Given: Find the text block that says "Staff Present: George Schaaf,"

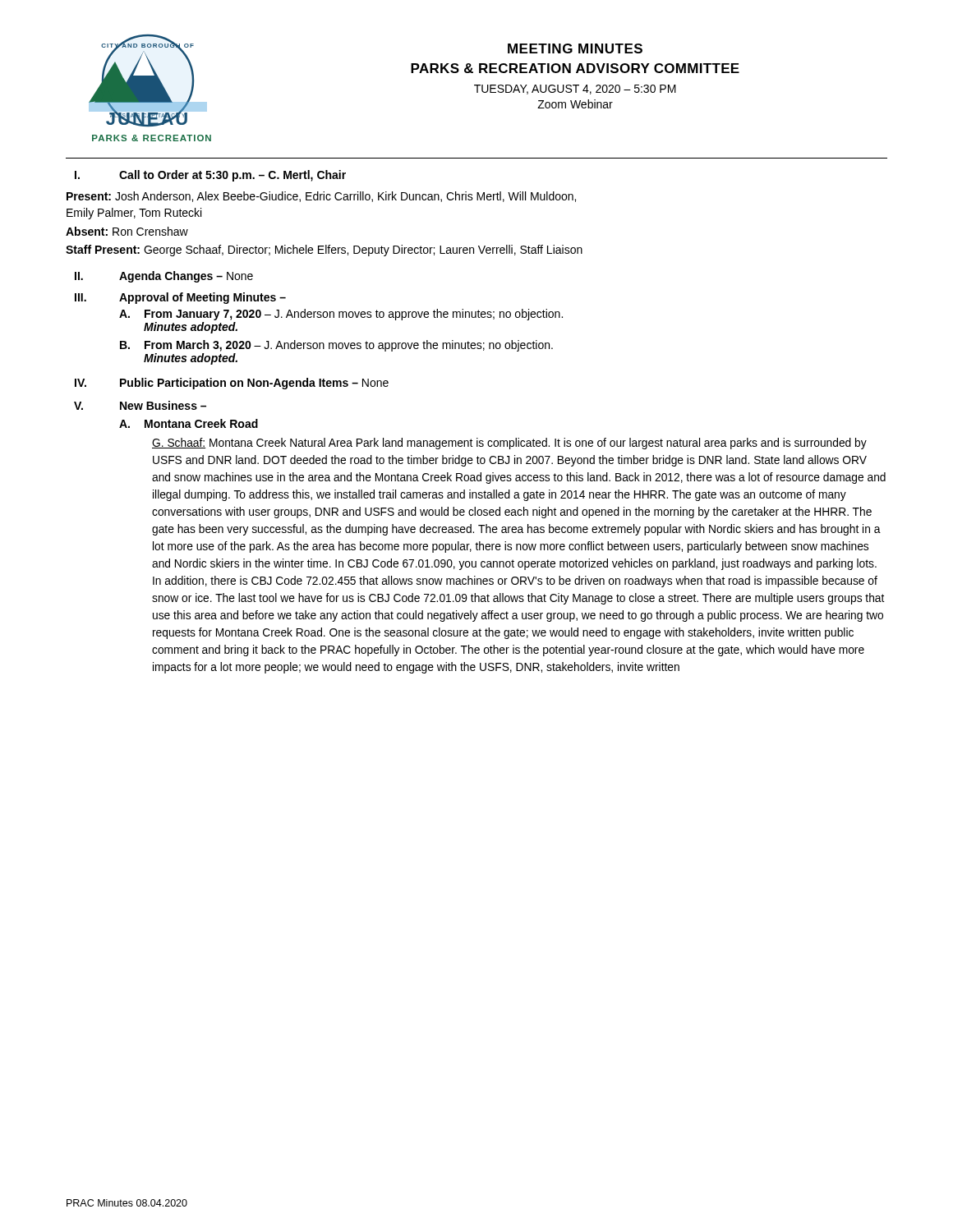Looking at the screenshot, I should pos(324,250).
